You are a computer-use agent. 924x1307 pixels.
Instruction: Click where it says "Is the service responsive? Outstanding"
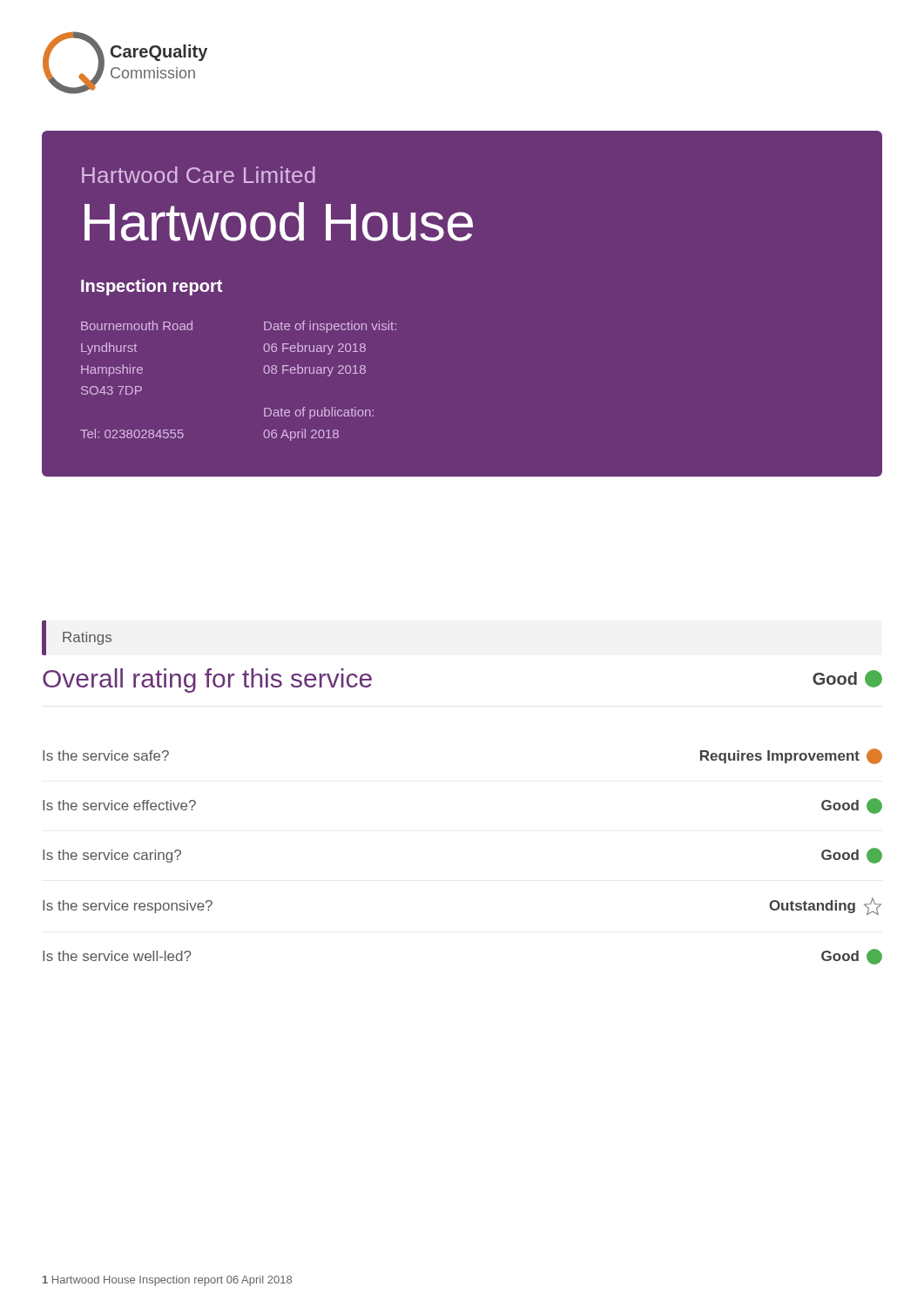(x=125, y=907)
